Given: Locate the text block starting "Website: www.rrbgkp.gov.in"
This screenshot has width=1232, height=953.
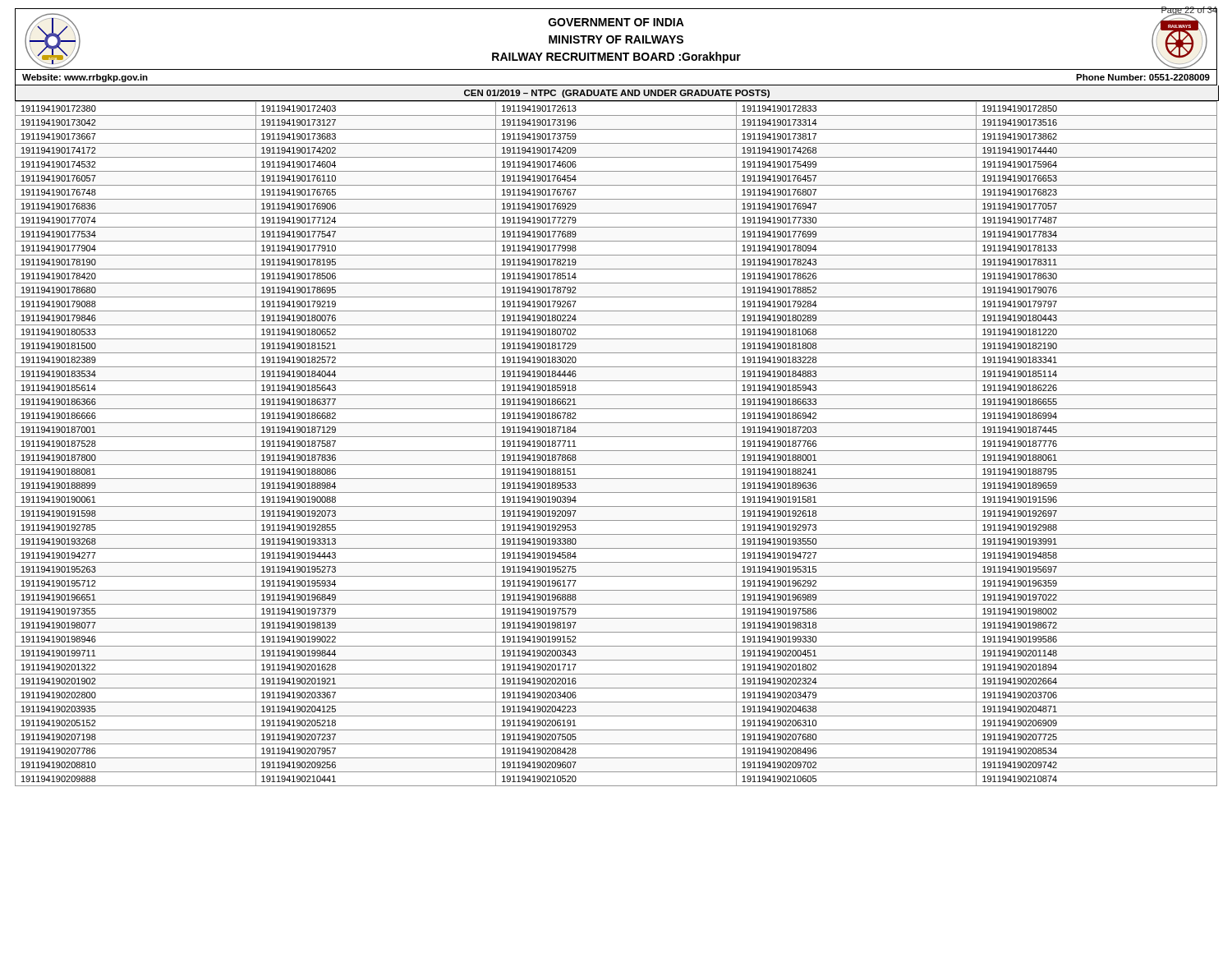Looking at the screenshot, I should point(85,77).
